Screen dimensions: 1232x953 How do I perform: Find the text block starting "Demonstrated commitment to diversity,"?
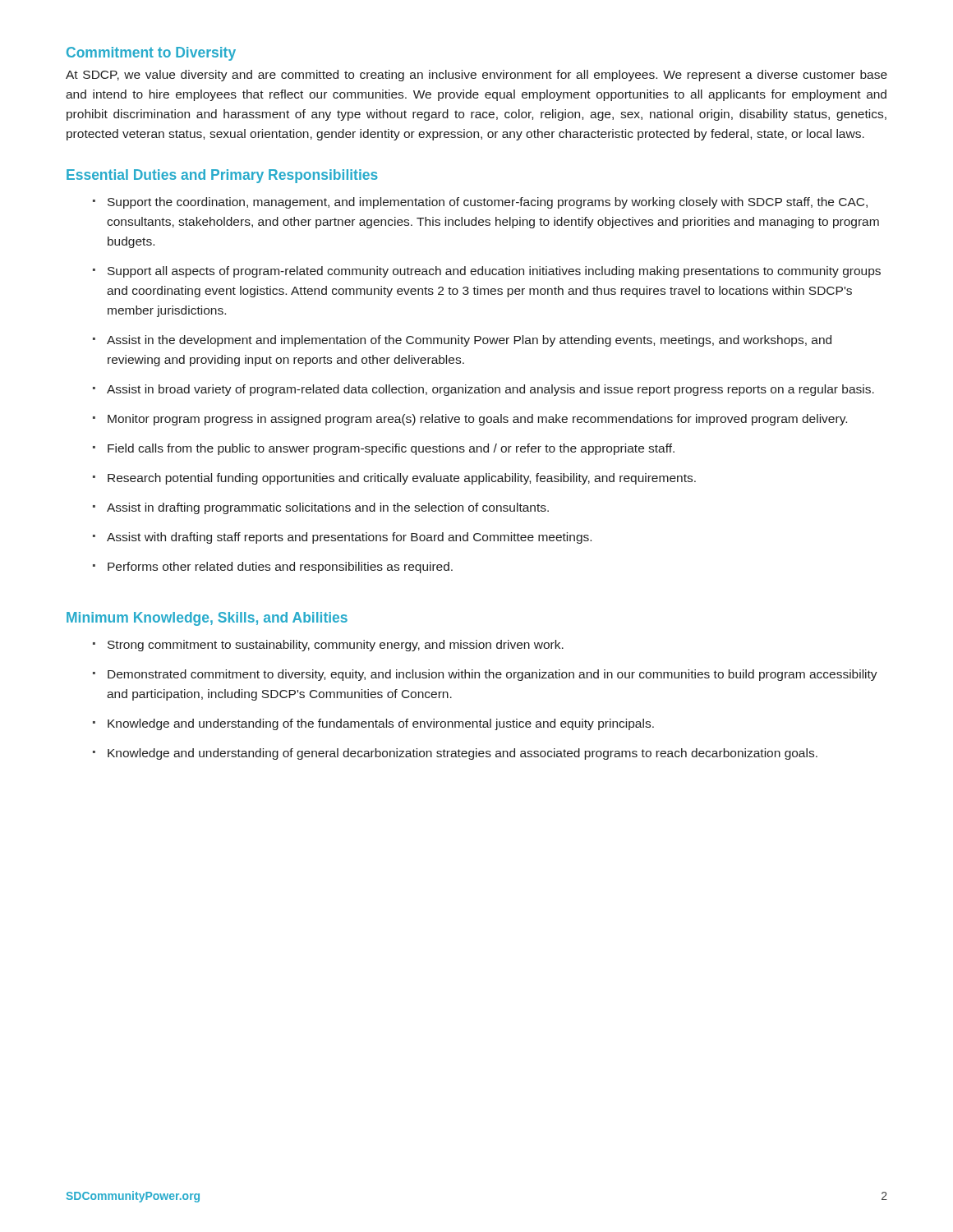(492, 684)
